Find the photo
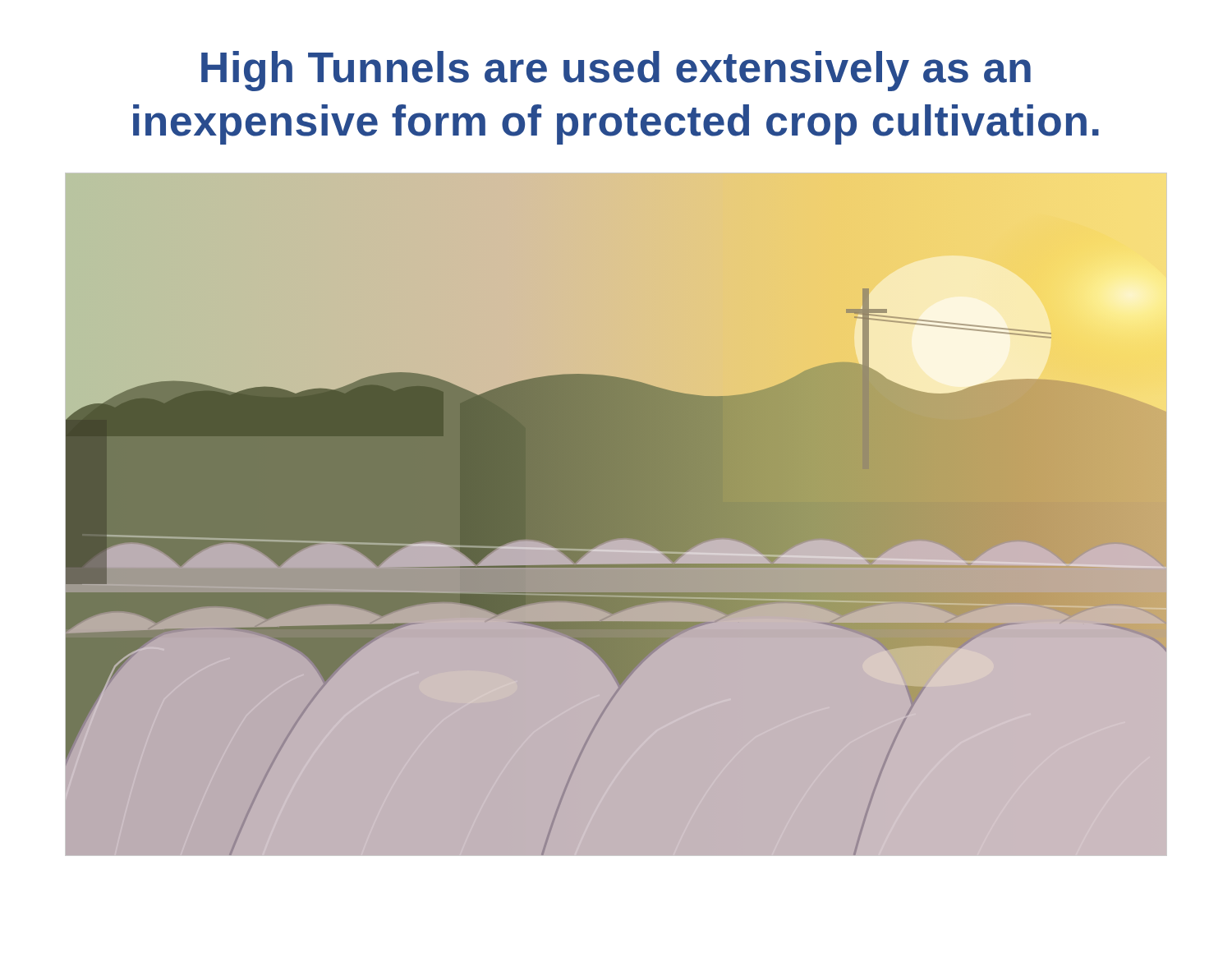This screenshot has height=953, width=1232. pos(616,514)
